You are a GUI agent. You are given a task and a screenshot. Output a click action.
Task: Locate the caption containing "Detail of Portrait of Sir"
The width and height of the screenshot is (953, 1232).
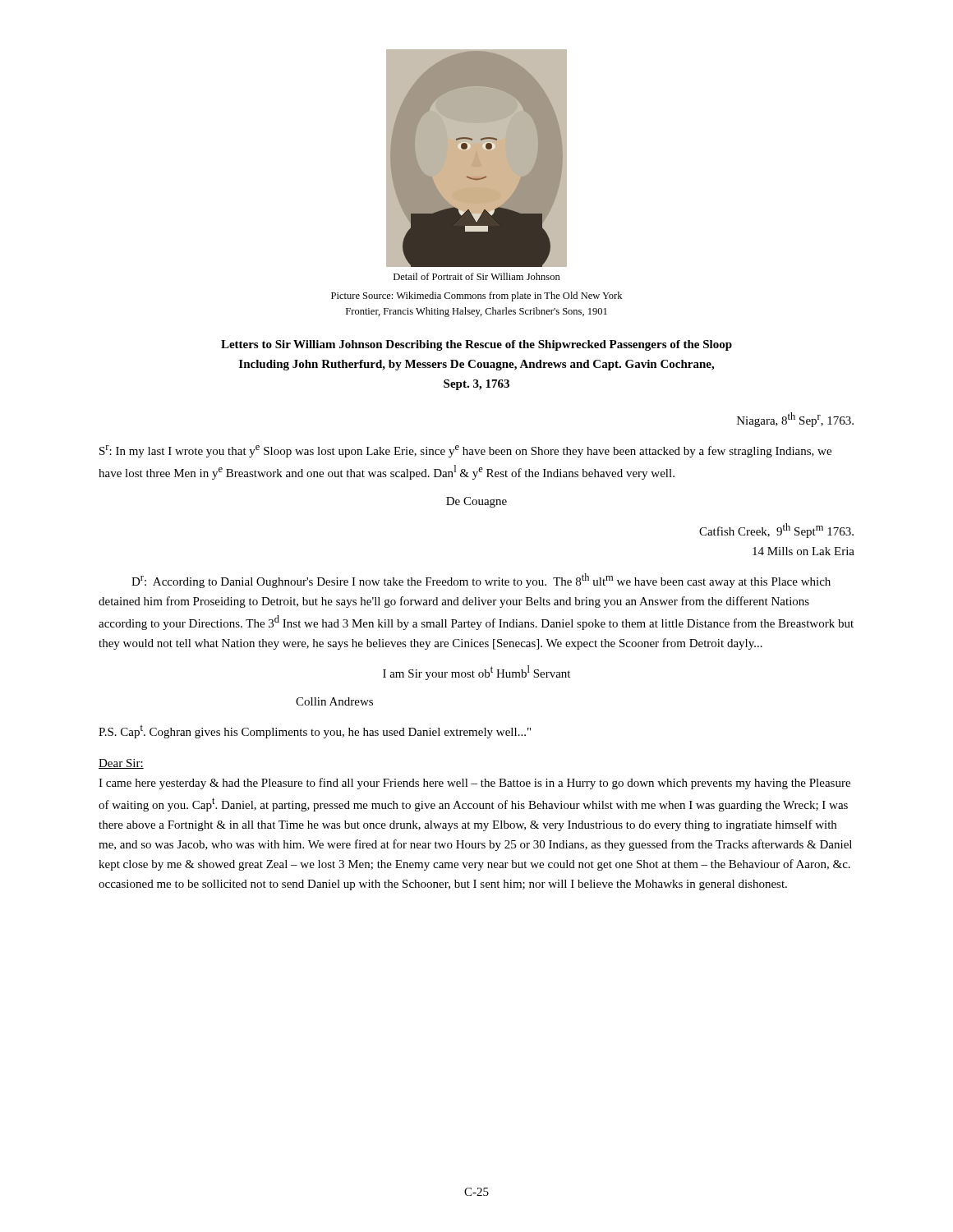click(x=476, y=277)
